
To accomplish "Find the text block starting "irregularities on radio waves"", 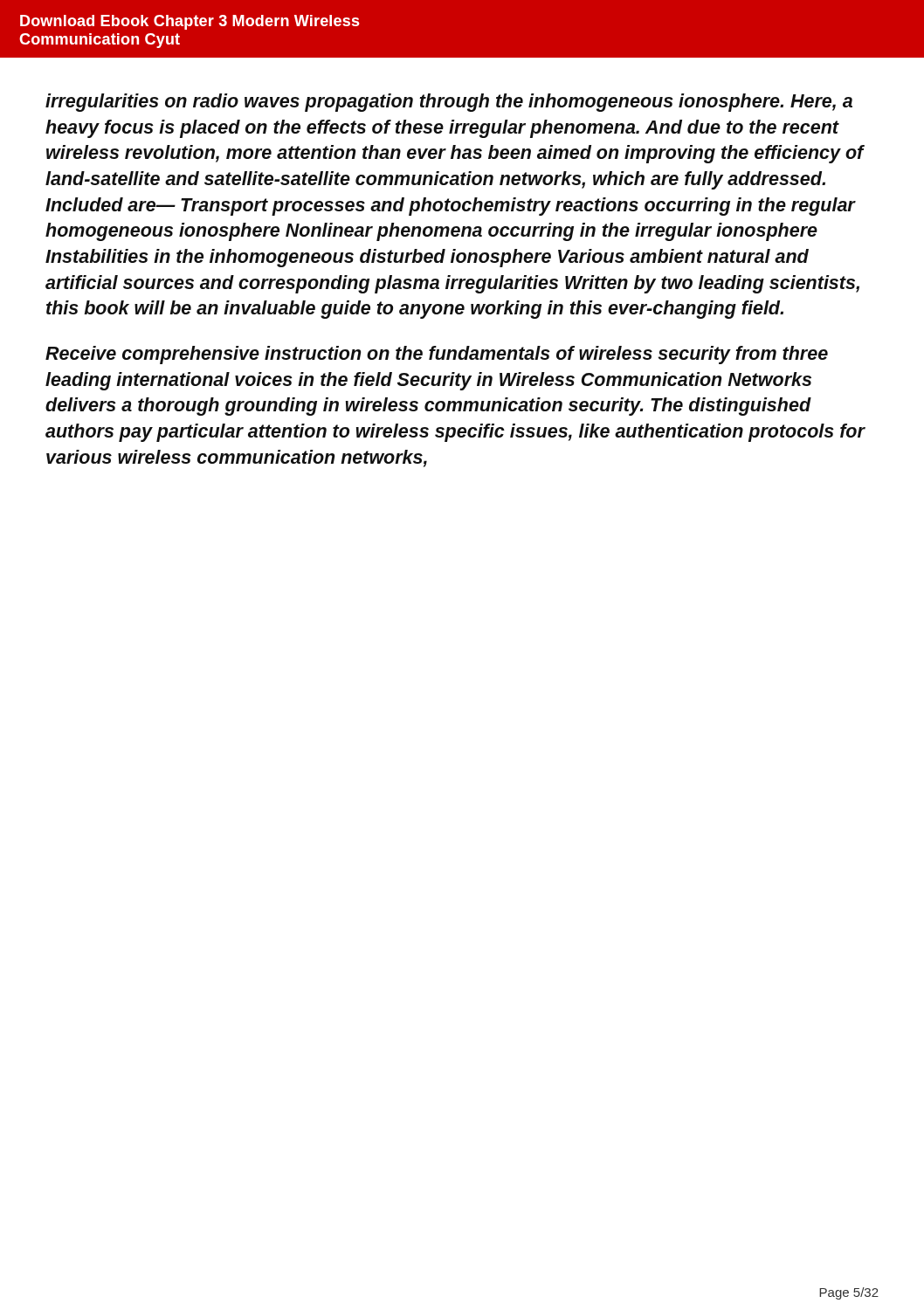I will pos(454,205).
